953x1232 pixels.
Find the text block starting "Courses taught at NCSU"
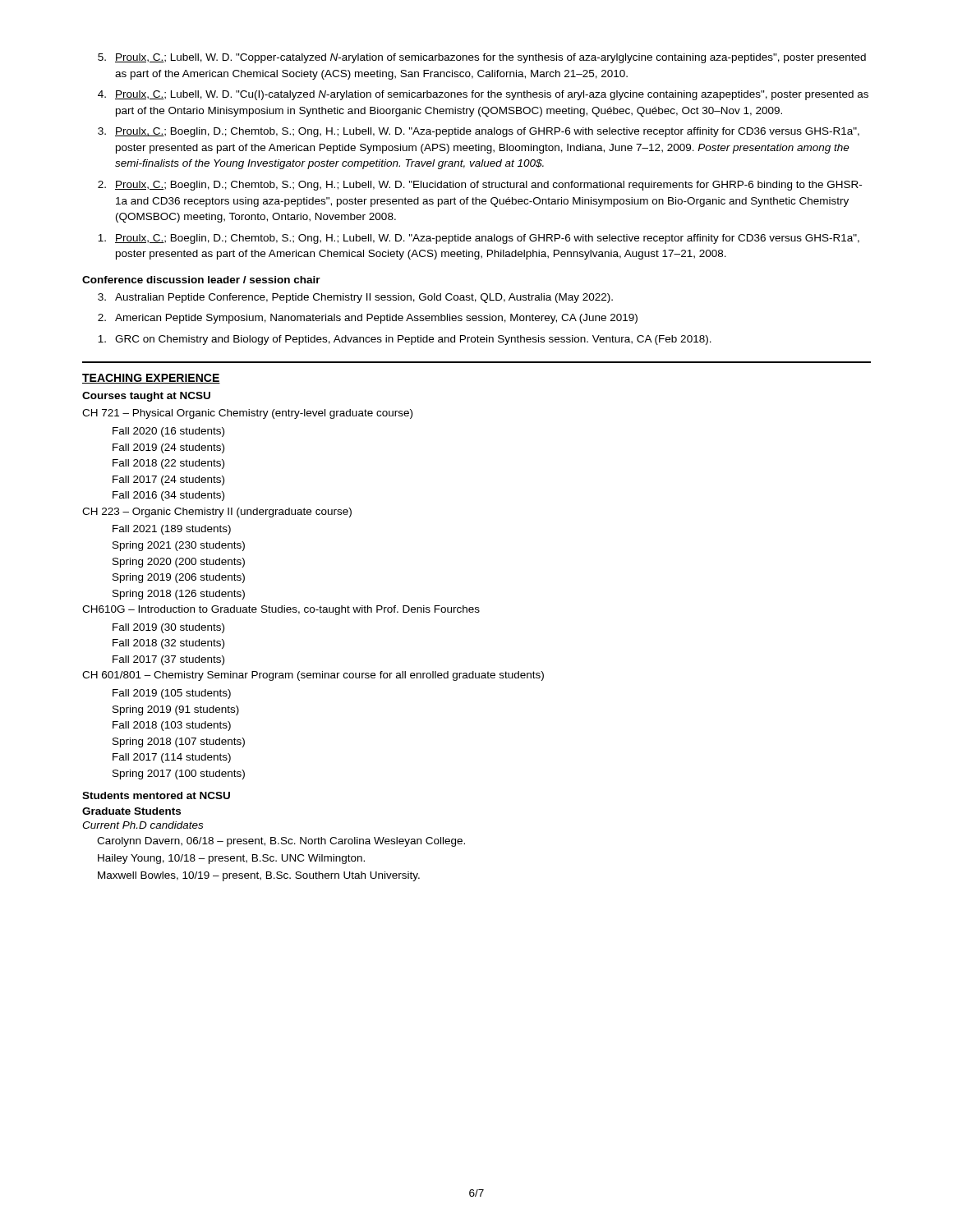[147, 396]
